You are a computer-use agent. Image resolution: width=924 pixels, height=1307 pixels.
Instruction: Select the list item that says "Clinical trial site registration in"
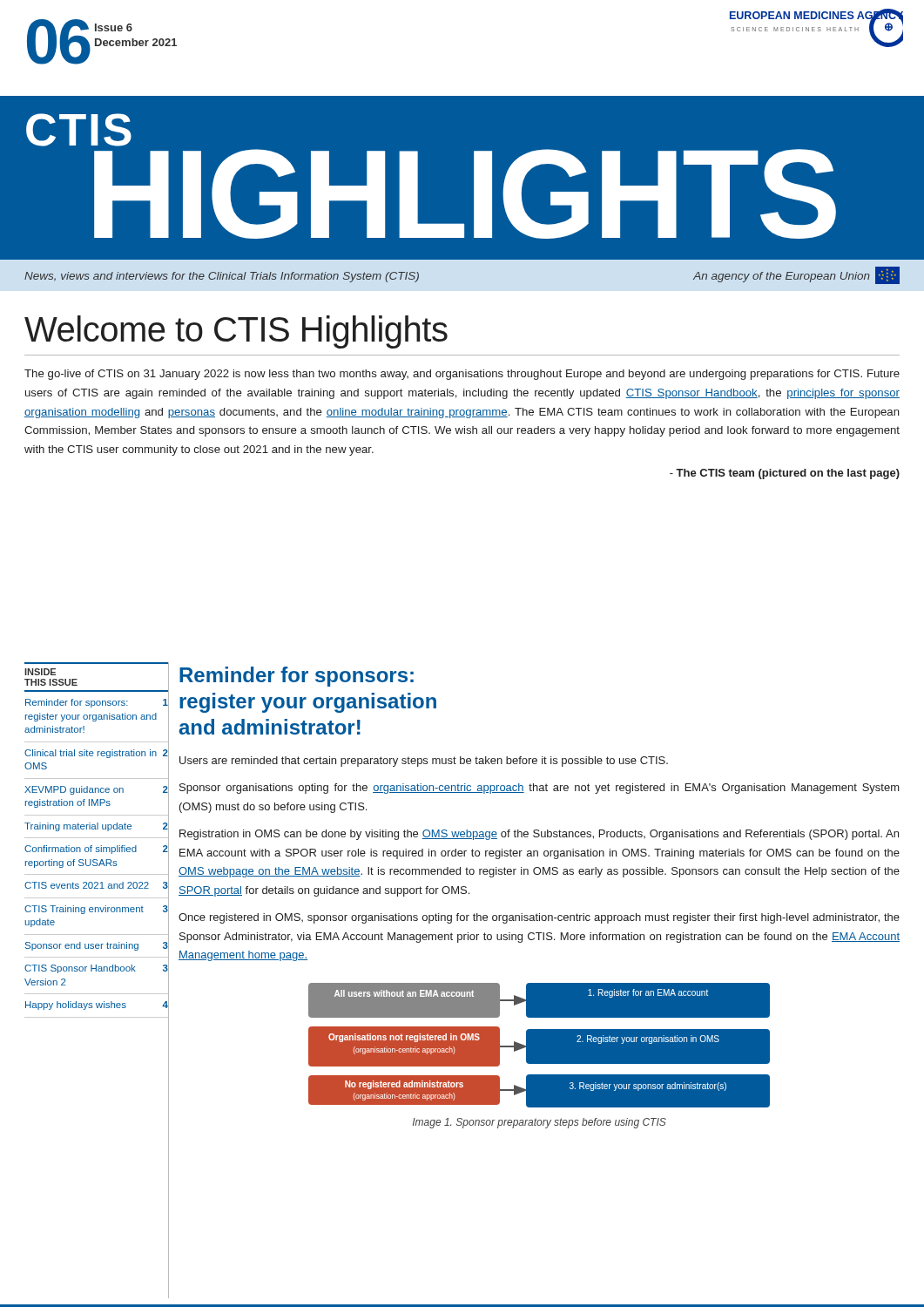(96, 760)
